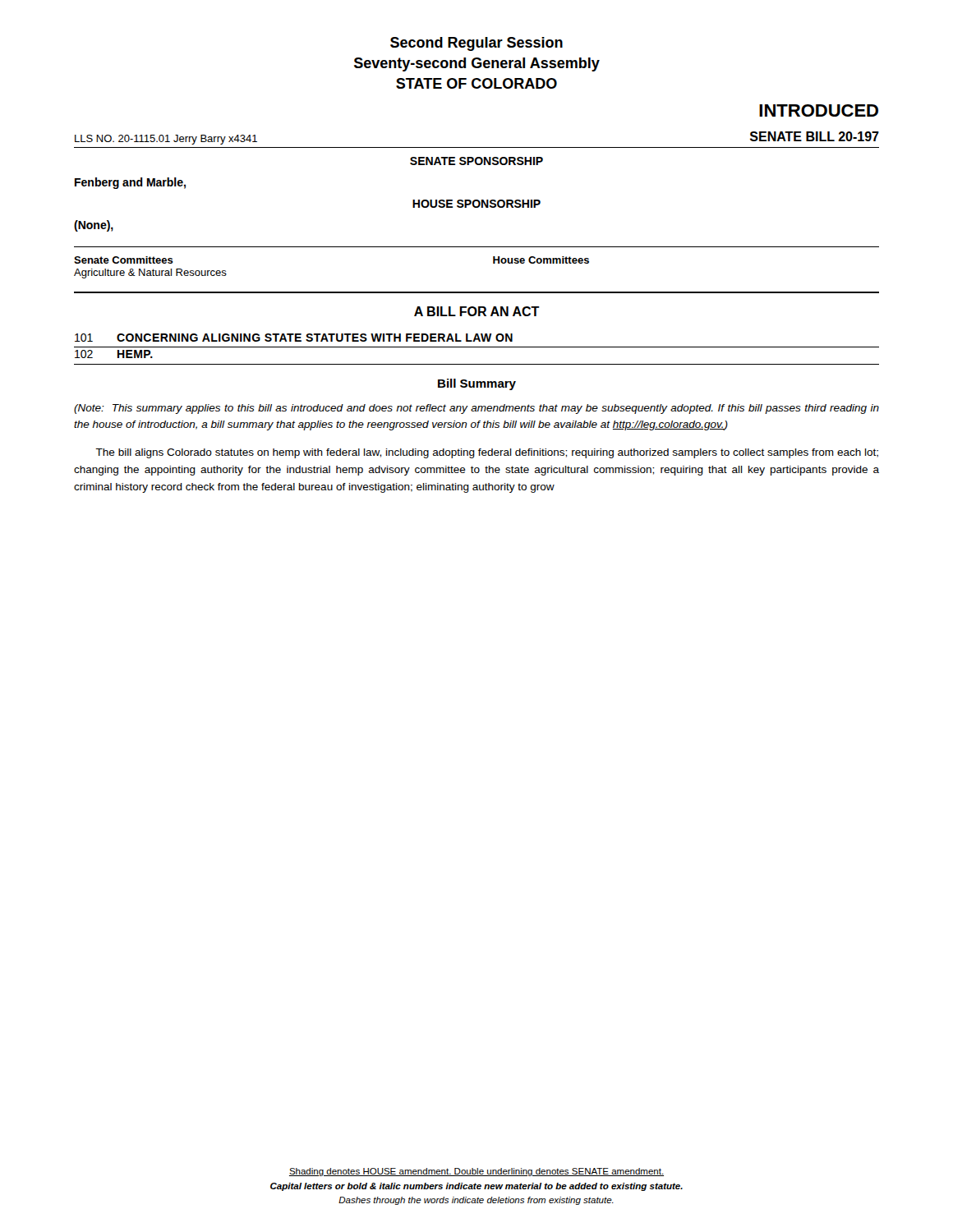Select the text block starting "The bill aligns Colorado statutes on hemp with"

[476, 469]
